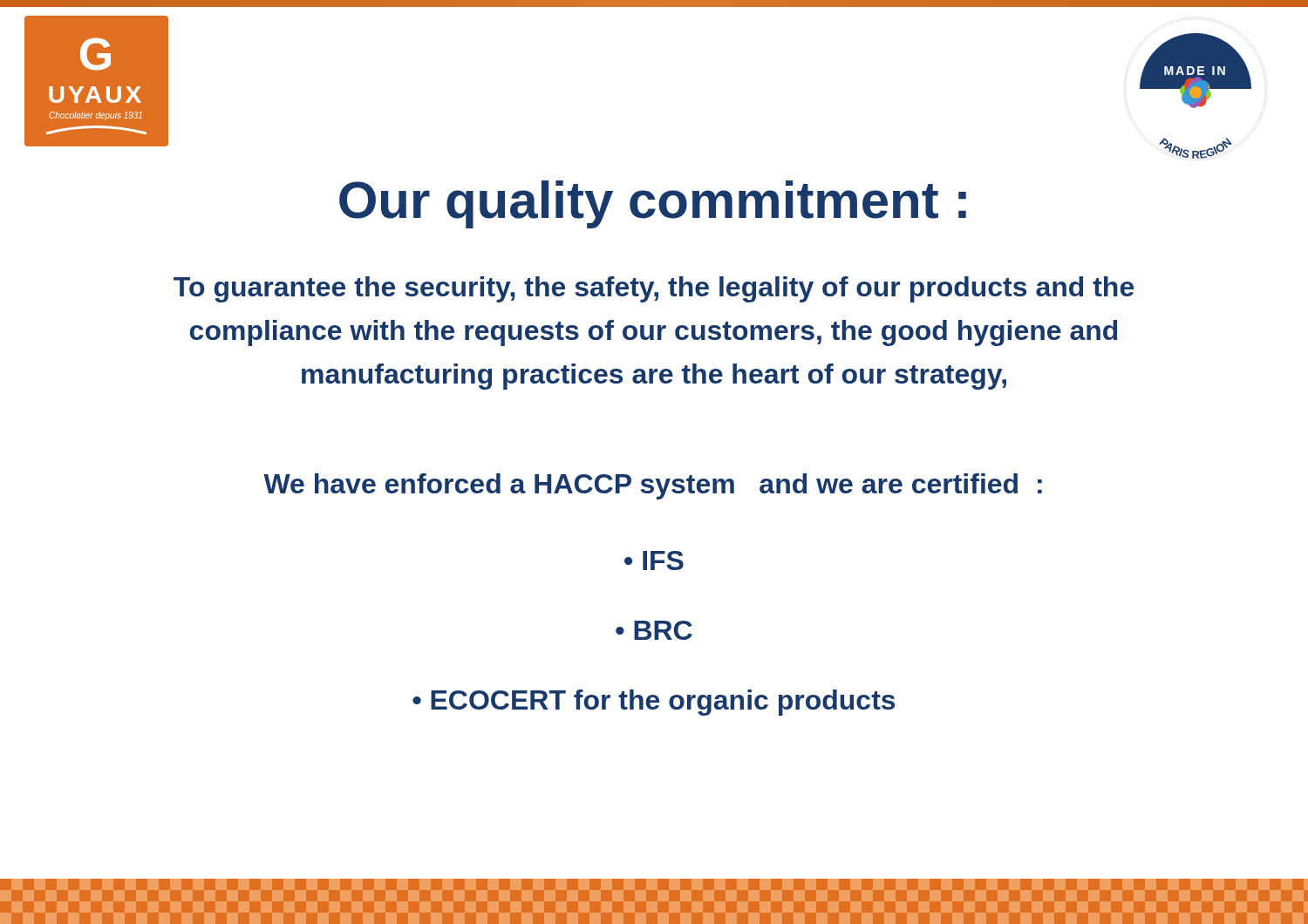Locate the block of text that opens with "We have enforced a"
1308x924 pixels.
click(654, 484)
